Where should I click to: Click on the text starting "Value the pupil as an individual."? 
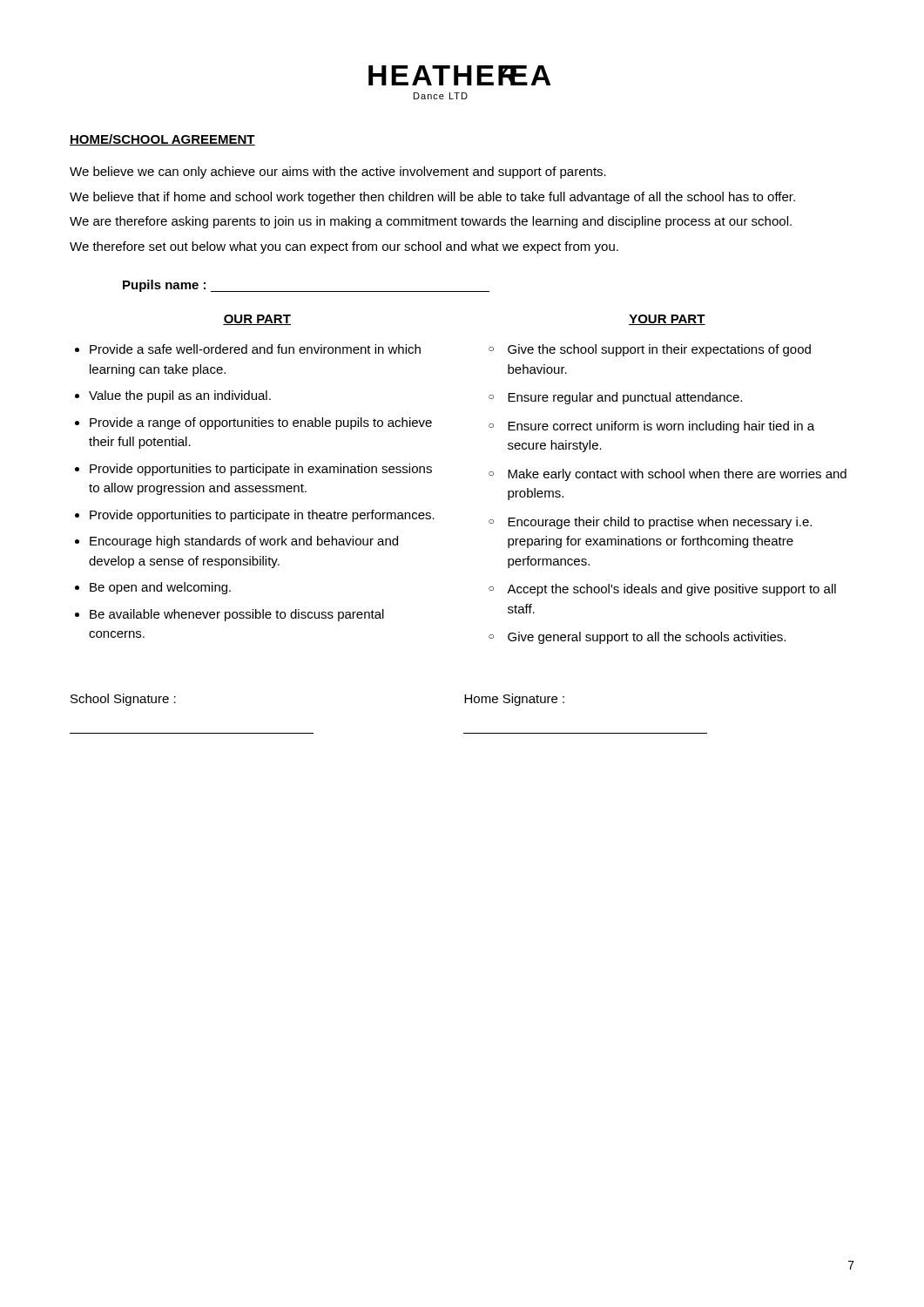pyautogui.click(x=180, y=395)
